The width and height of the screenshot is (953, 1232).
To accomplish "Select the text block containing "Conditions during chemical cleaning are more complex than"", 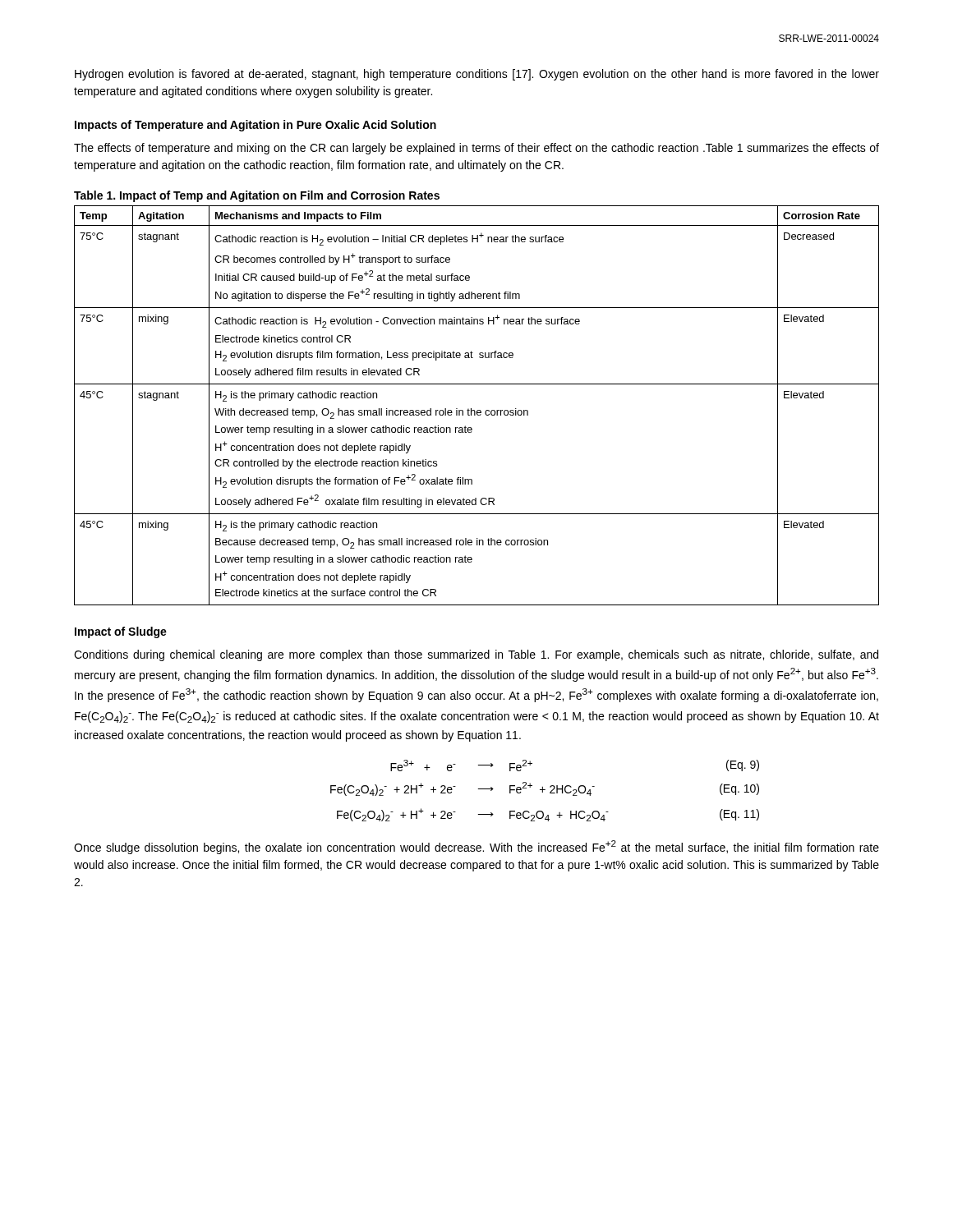I will pyautogui.click(x=476, y=695).
